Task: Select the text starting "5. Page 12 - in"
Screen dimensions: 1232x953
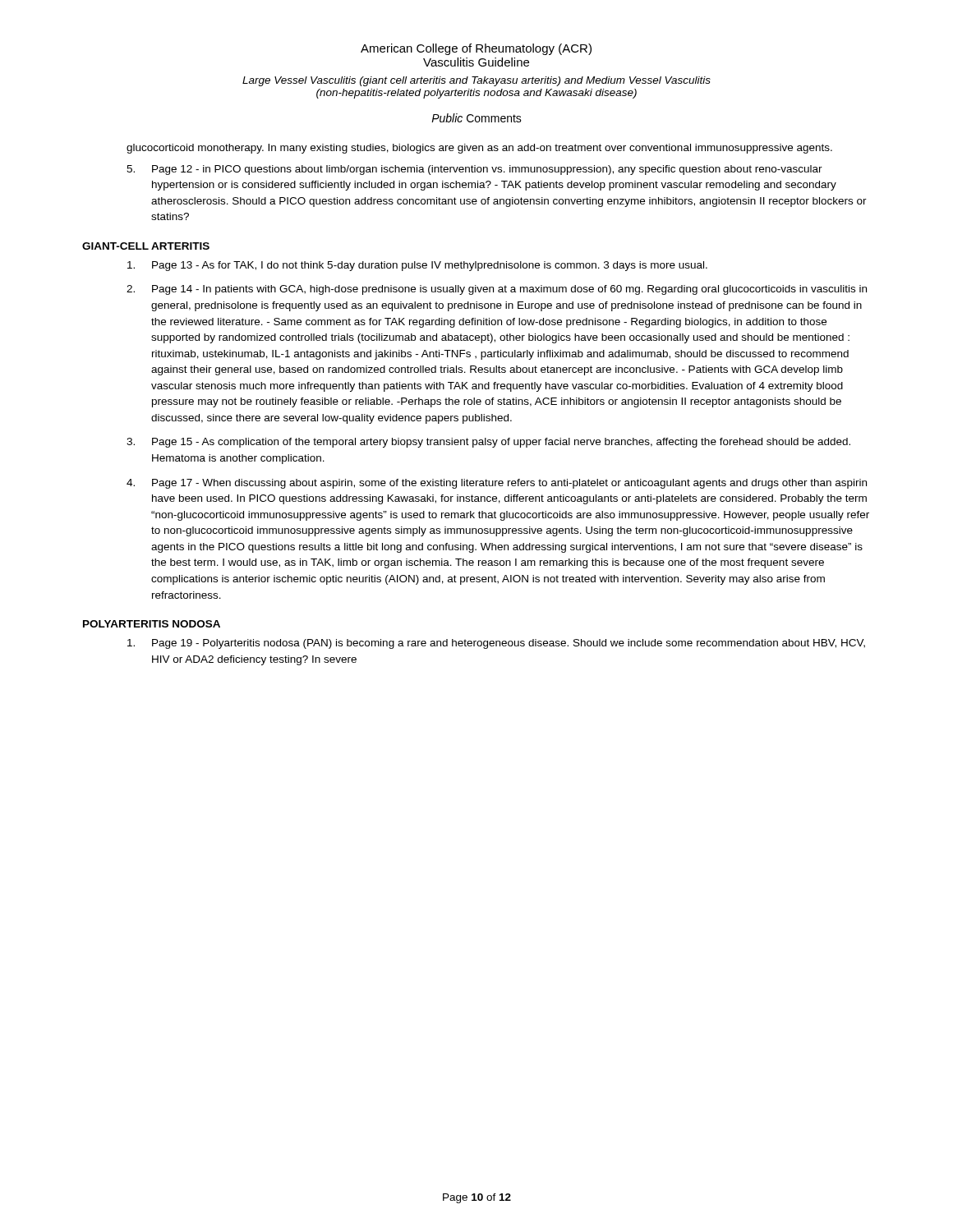Action: point(499,193)
